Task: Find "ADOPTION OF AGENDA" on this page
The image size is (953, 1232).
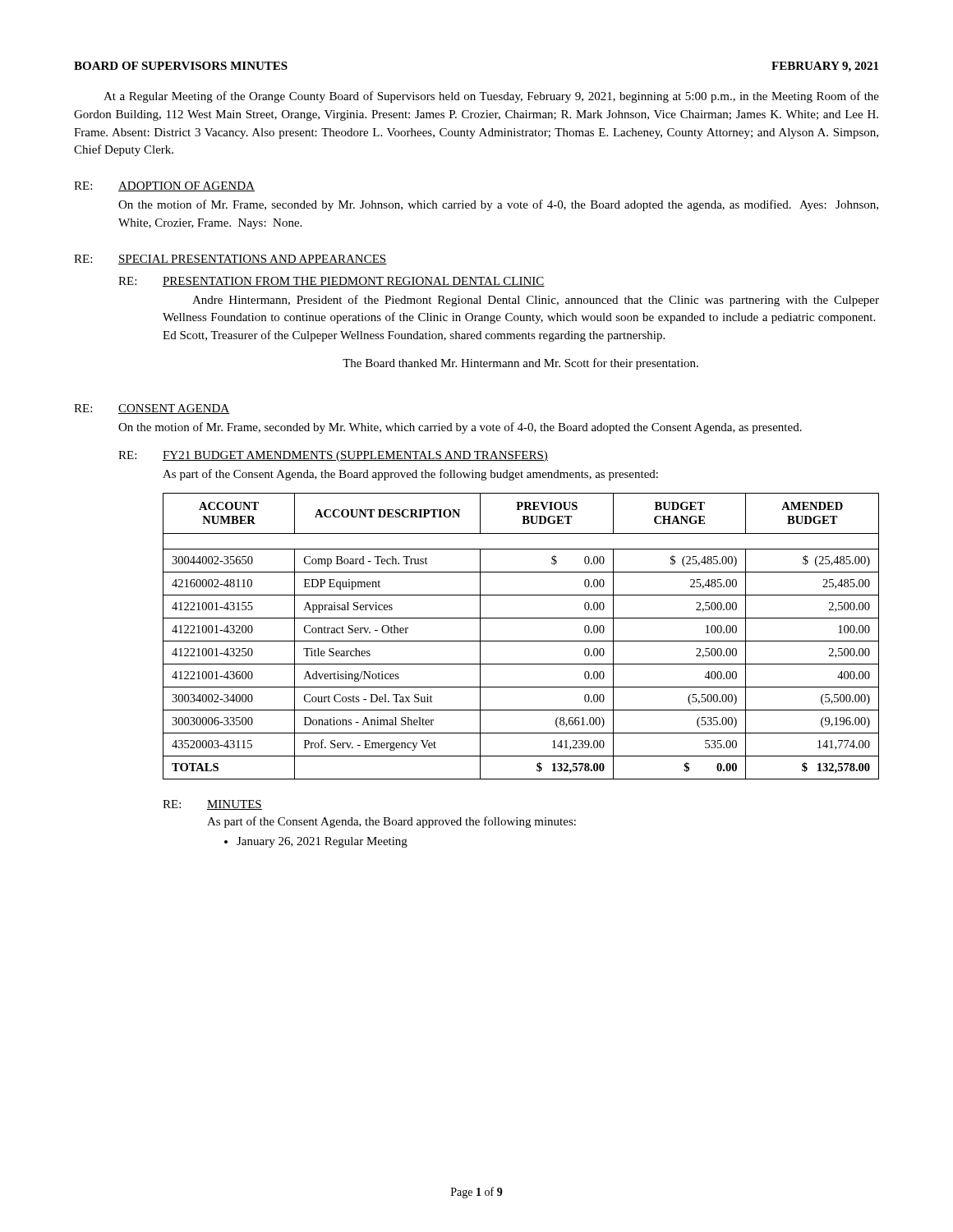Action: (x=186, y=186)
